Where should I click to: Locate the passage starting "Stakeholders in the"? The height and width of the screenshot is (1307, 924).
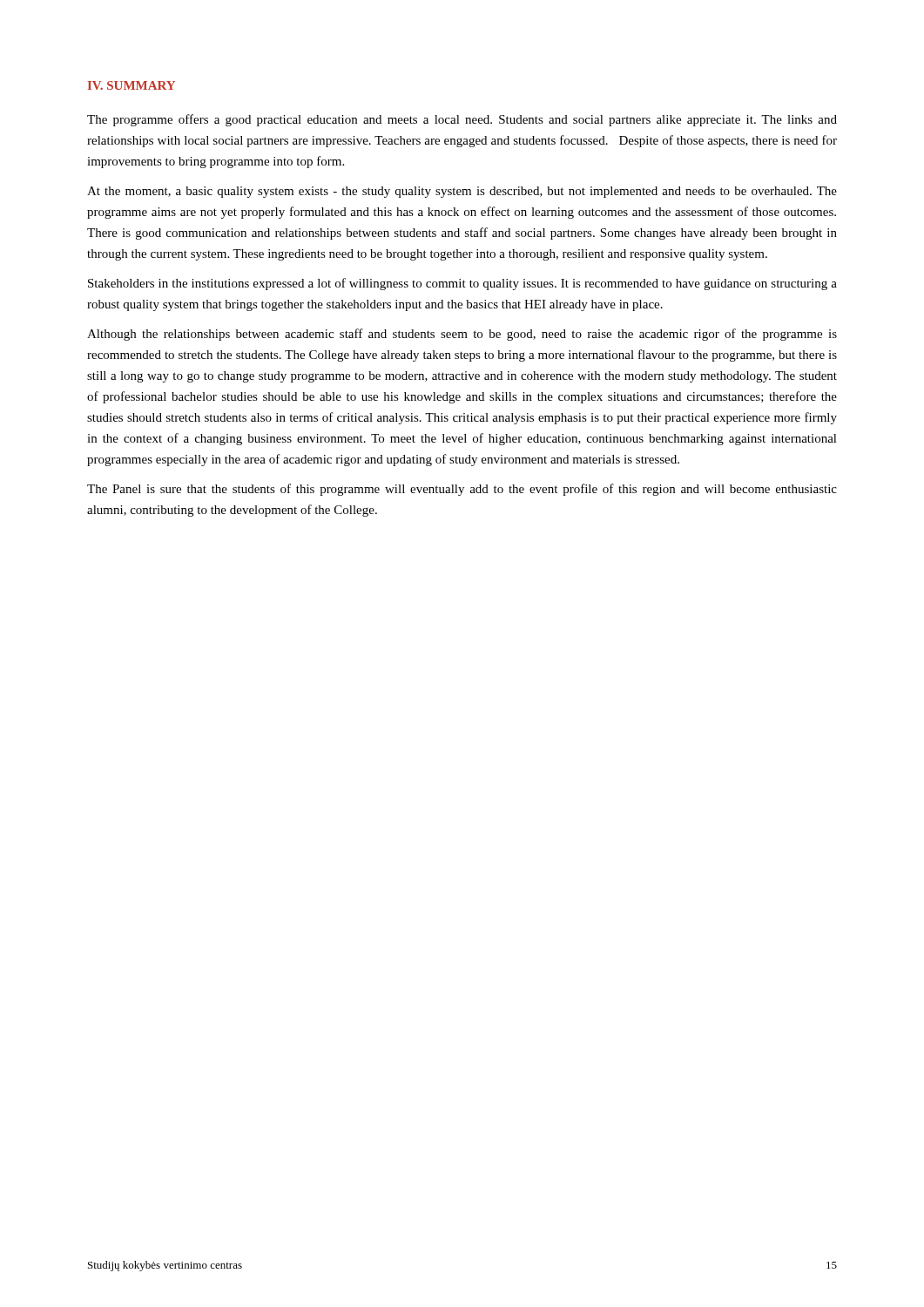[462, 294]
